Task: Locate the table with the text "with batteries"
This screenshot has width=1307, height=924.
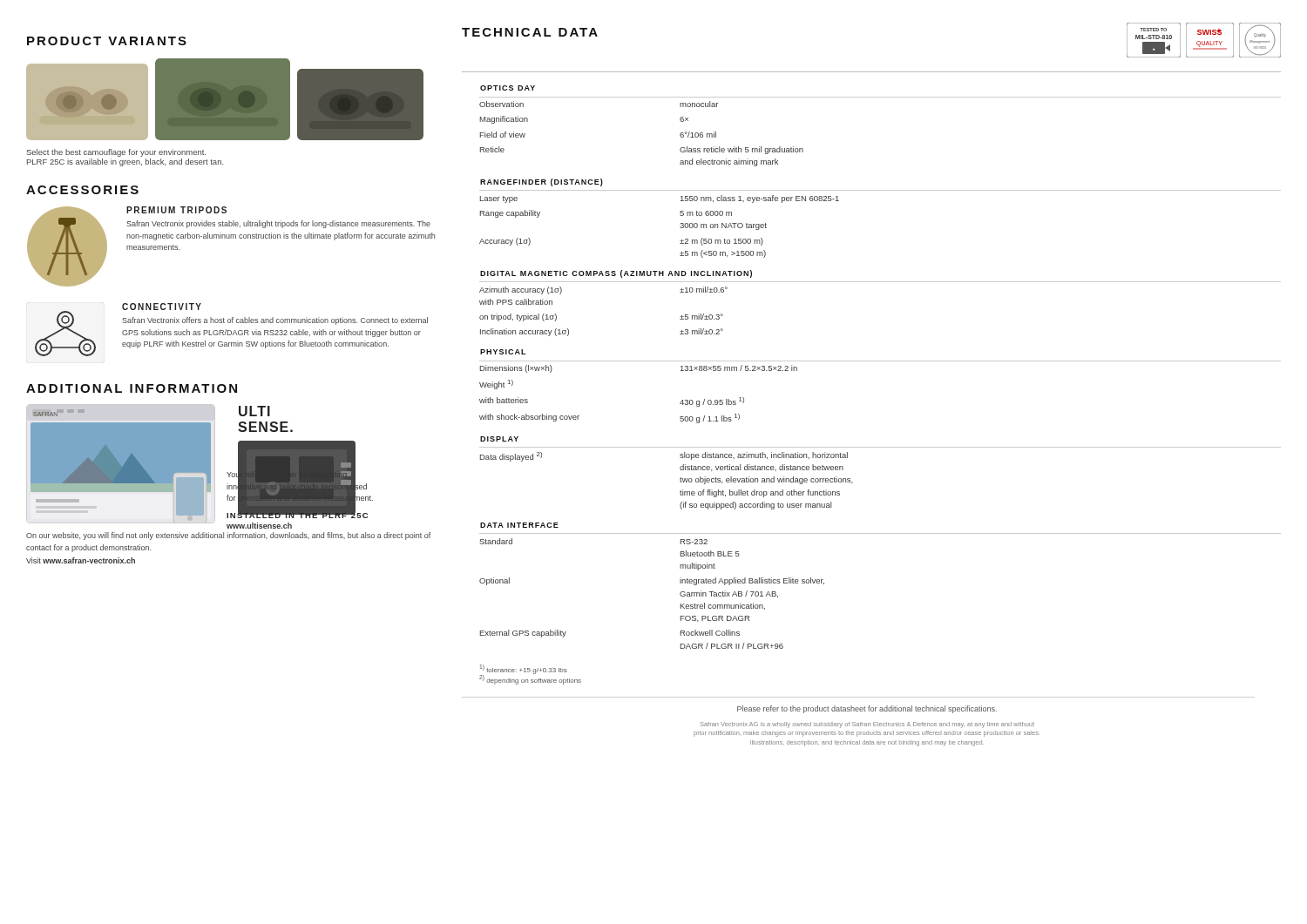Action: coord(871,366)
